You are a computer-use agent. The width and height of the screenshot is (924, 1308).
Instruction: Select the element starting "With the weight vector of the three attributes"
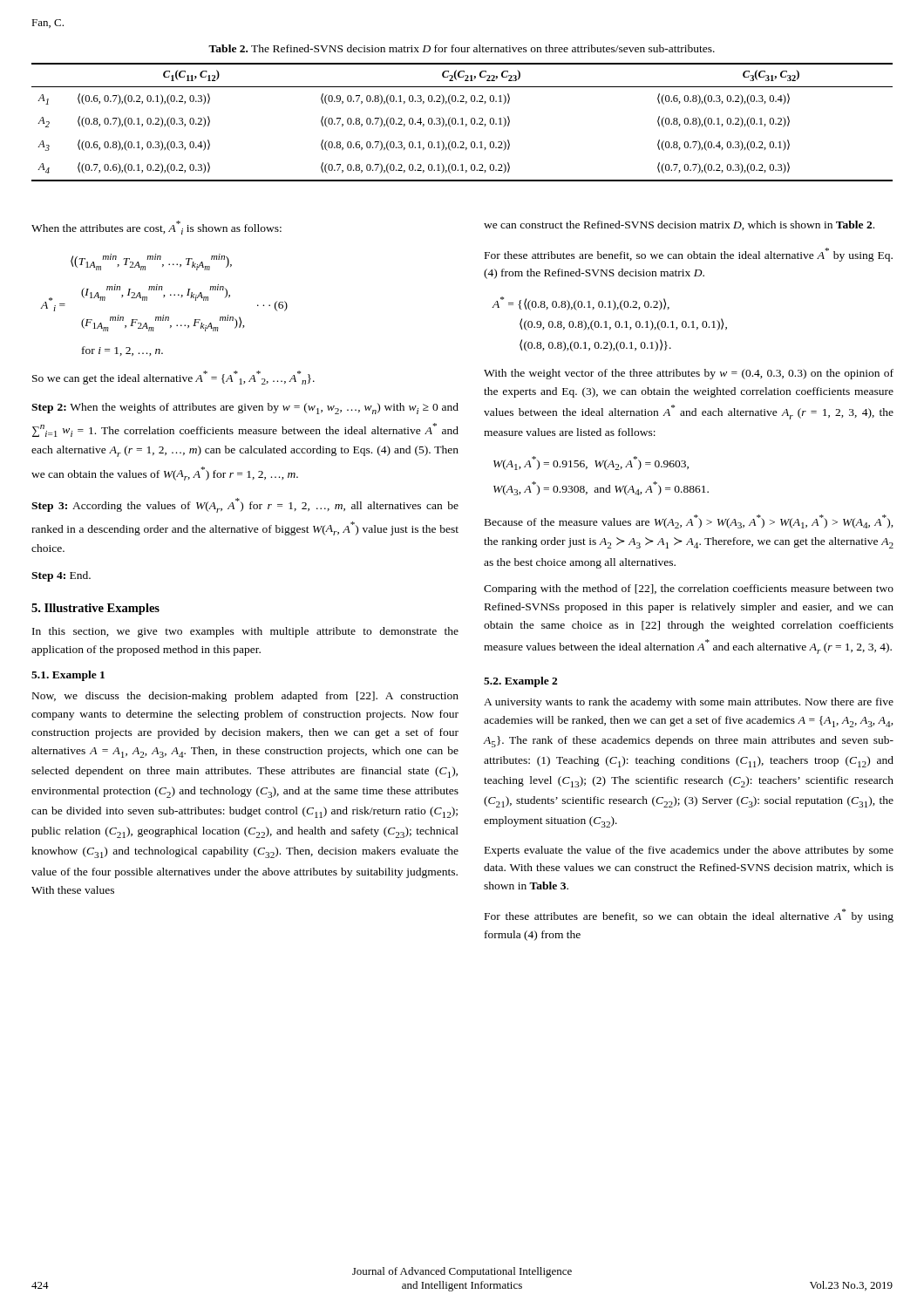tap(689, 402)
